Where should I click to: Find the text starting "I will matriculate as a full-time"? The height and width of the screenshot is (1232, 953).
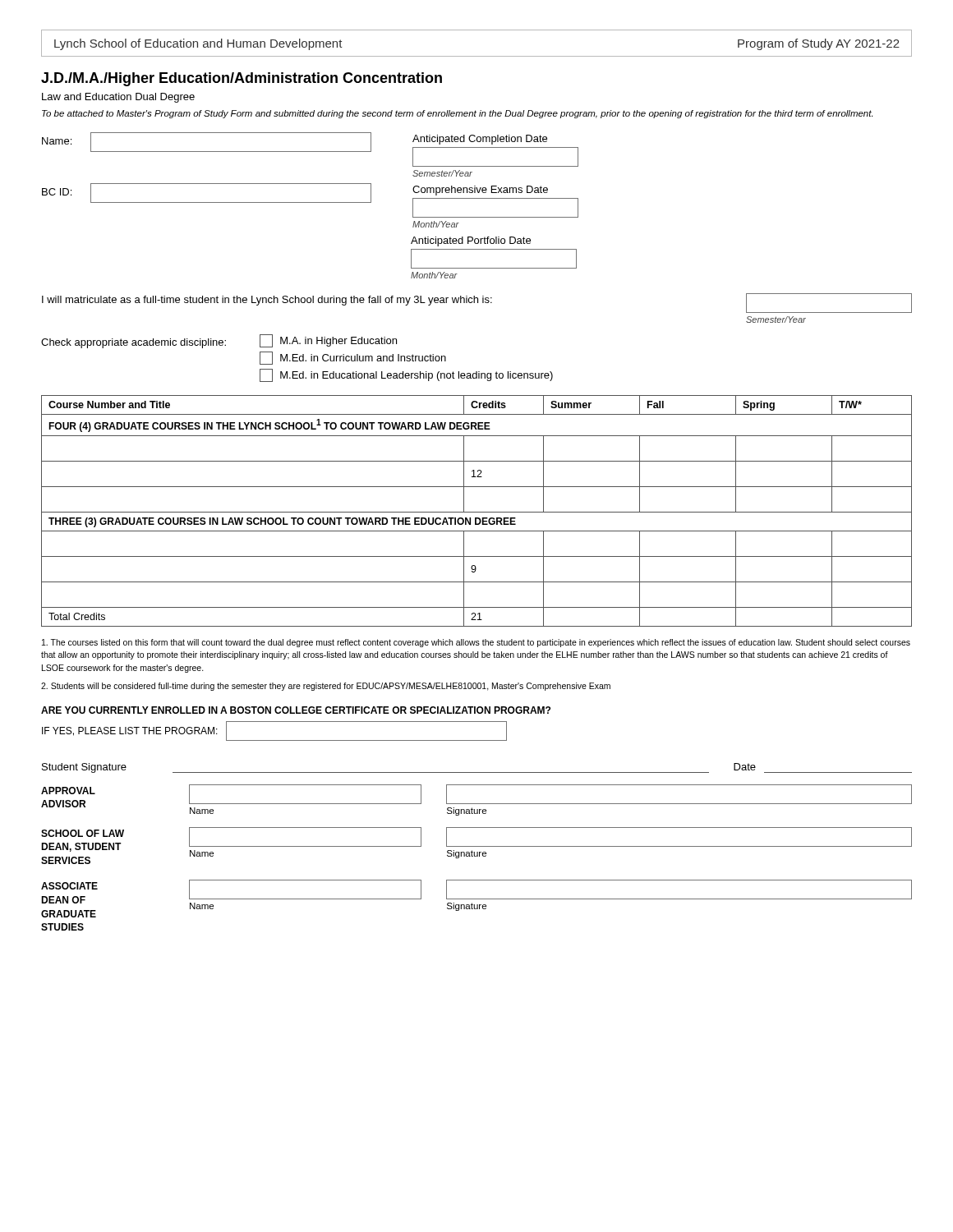point(476,309)
